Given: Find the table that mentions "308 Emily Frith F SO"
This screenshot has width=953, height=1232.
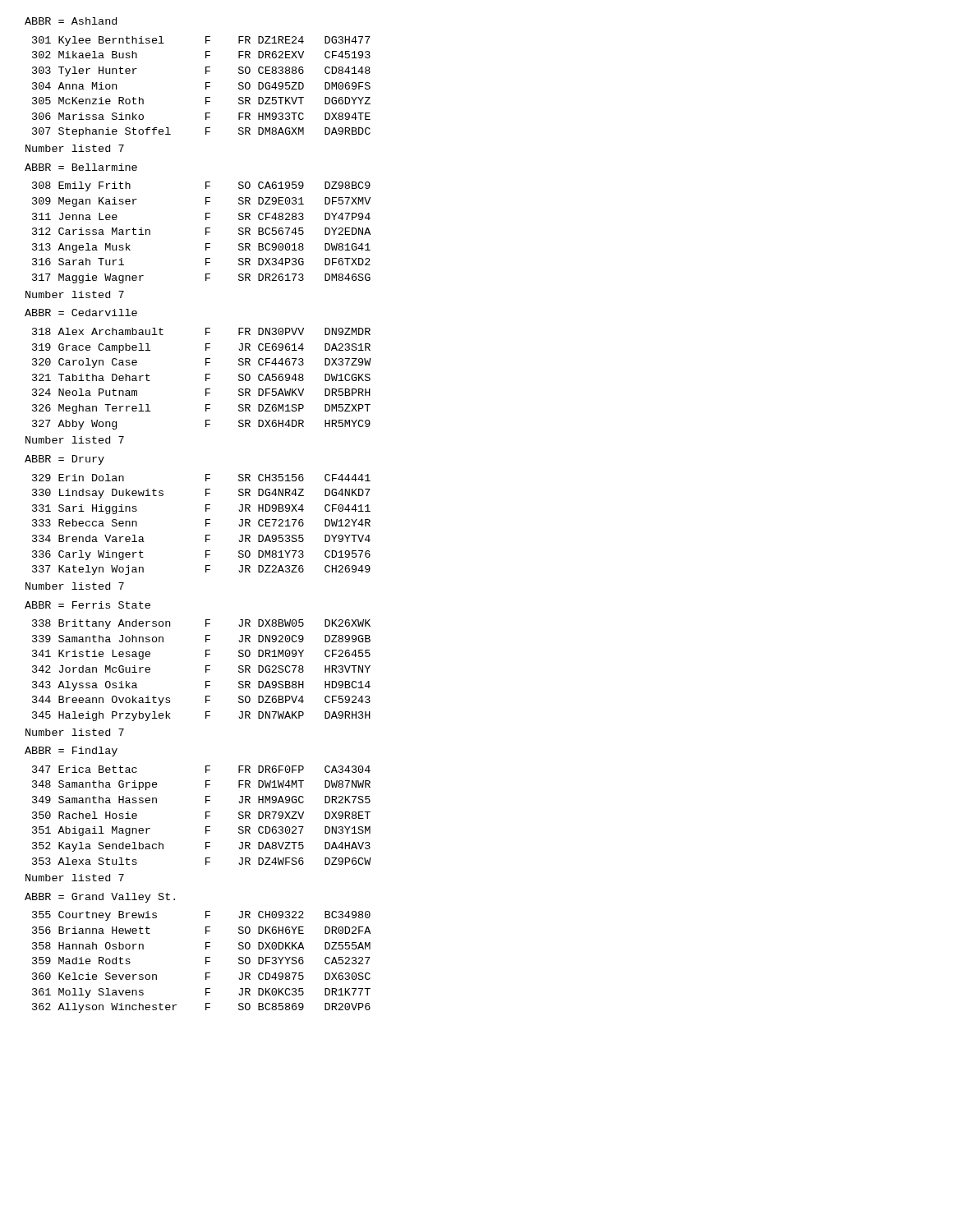Looking at the screenshot, I should click(476, 233).
